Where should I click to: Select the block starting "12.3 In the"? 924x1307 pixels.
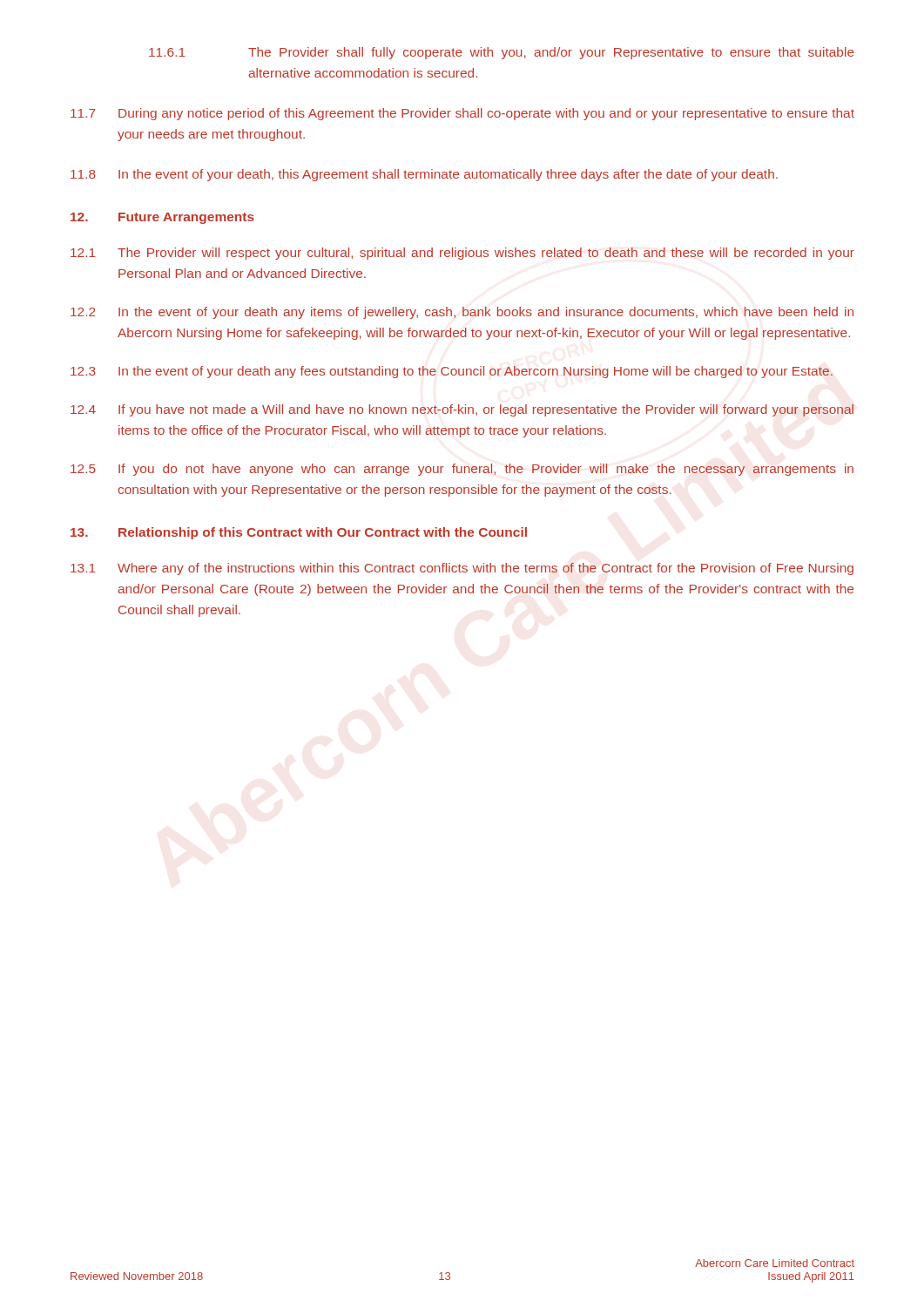pyautogui.click(x=462, y=371)
